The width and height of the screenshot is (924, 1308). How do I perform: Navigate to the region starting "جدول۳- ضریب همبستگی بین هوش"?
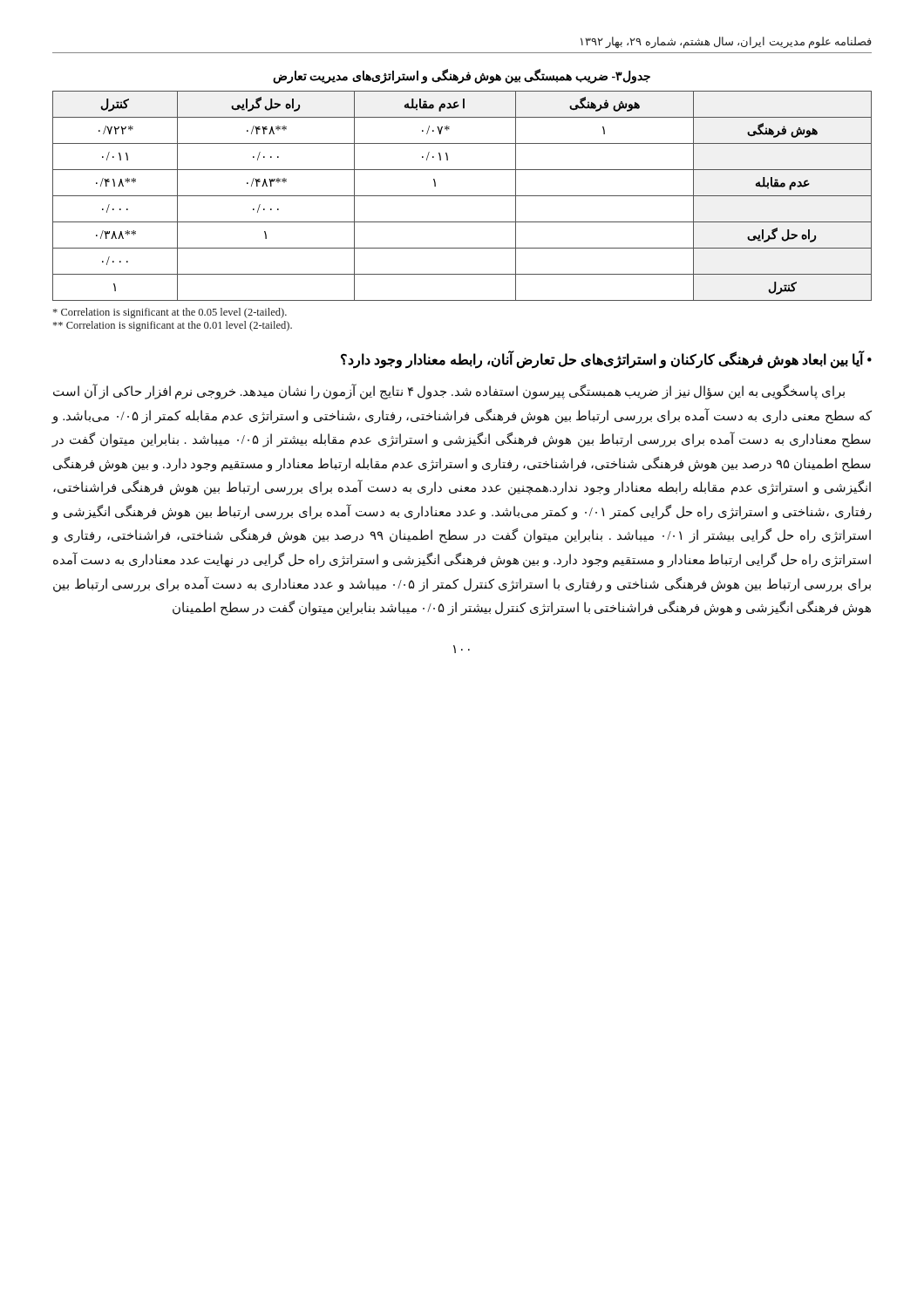[462, 76]
